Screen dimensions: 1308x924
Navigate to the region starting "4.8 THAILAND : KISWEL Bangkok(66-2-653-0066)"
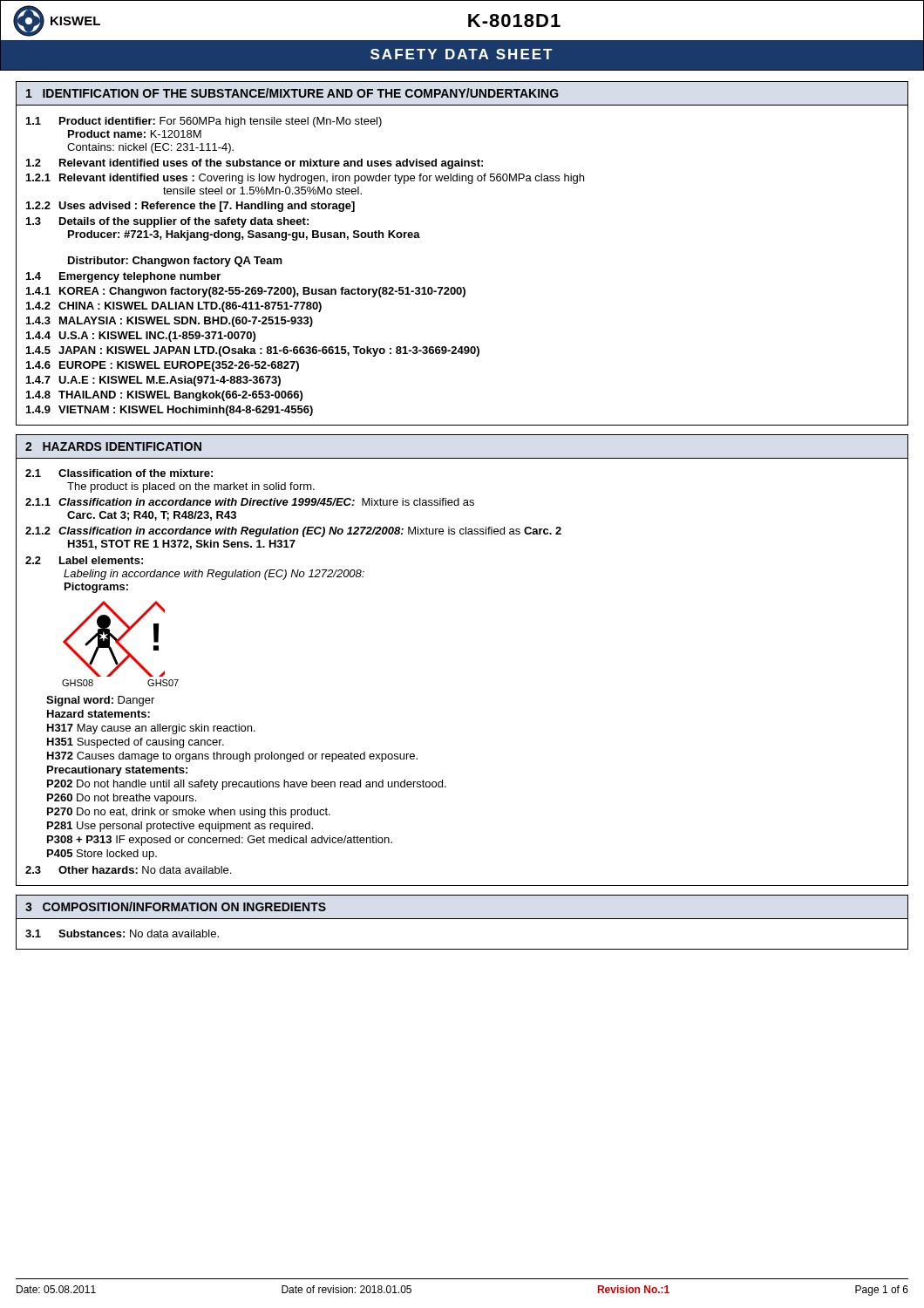[164, 396]
